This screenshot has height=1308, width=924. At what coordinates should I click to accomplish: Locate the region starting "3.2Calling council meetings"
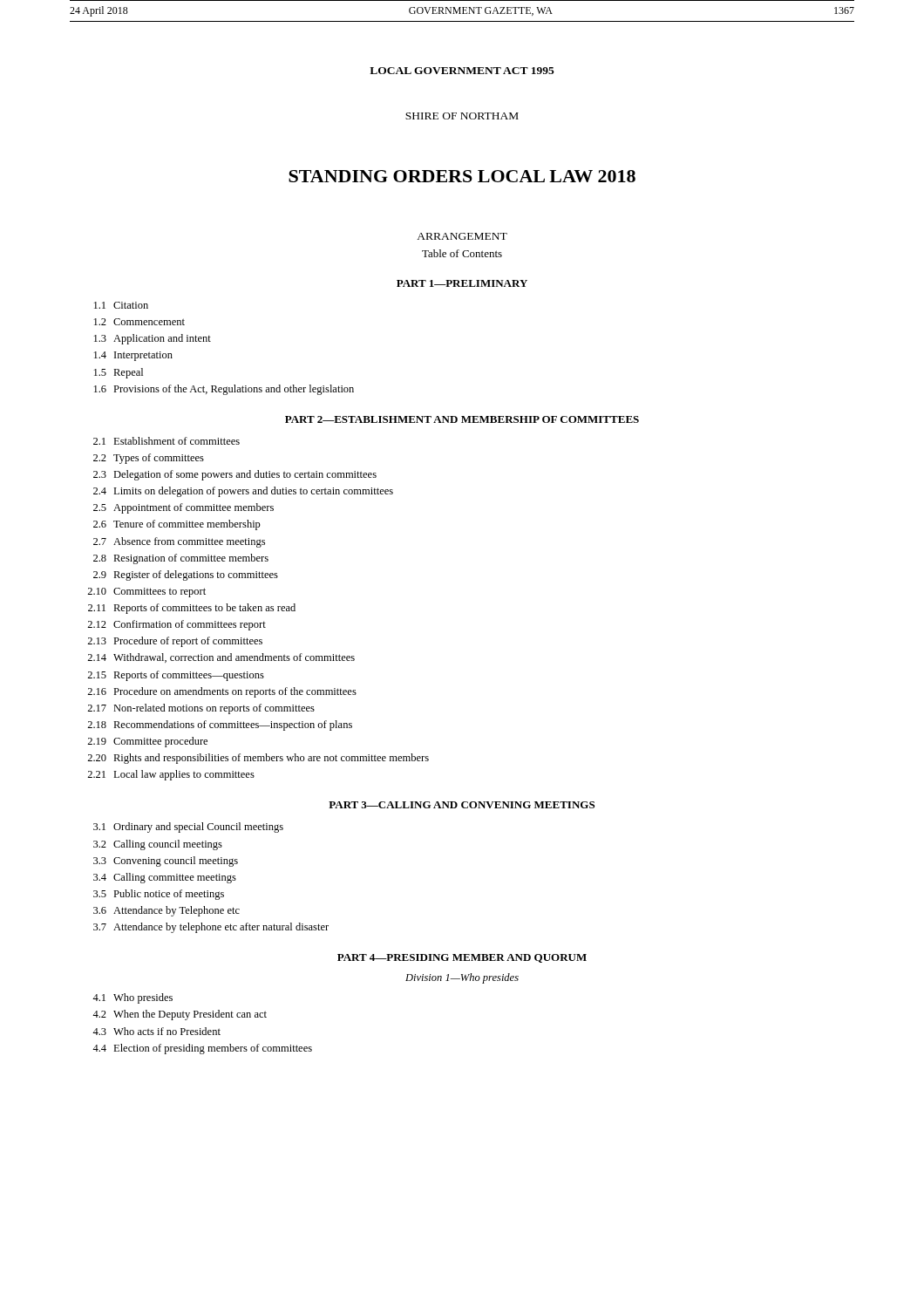pyautogui.click(x=158, y=845)
